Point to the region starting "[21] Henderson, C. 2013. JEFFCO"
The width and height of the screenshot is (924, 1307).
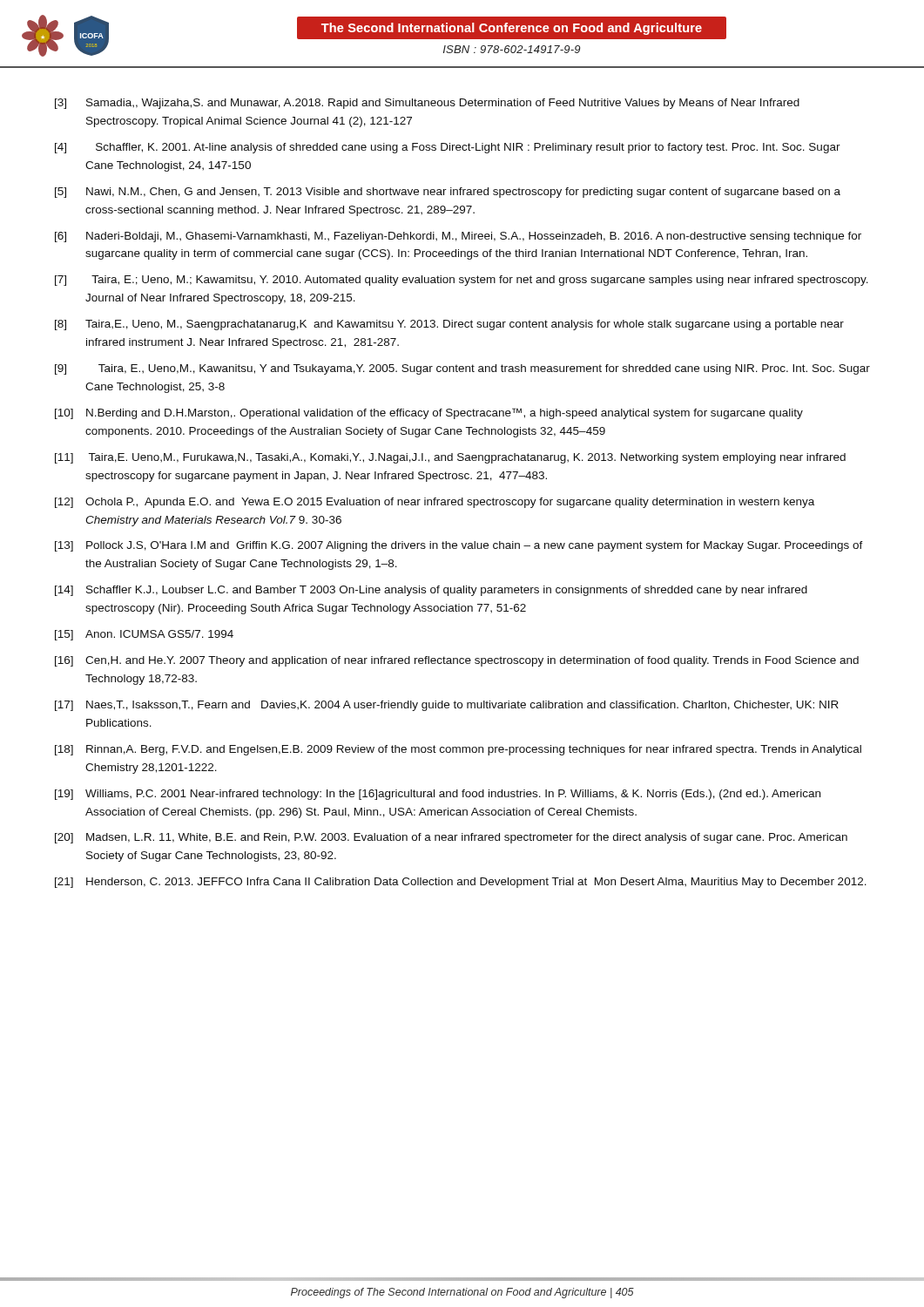(462, 882)
